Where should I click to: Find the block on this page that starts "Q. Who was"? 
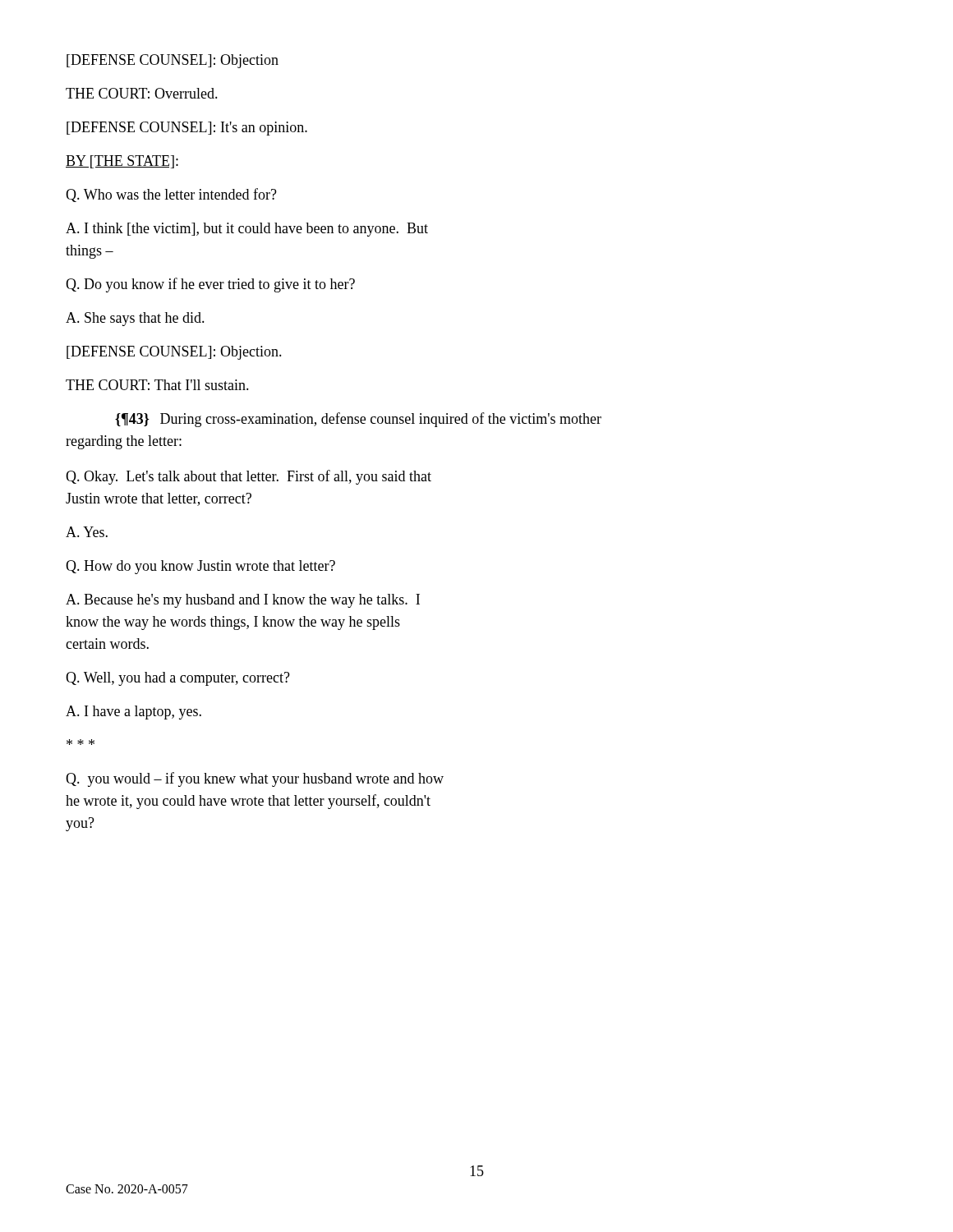coord(171,195)
